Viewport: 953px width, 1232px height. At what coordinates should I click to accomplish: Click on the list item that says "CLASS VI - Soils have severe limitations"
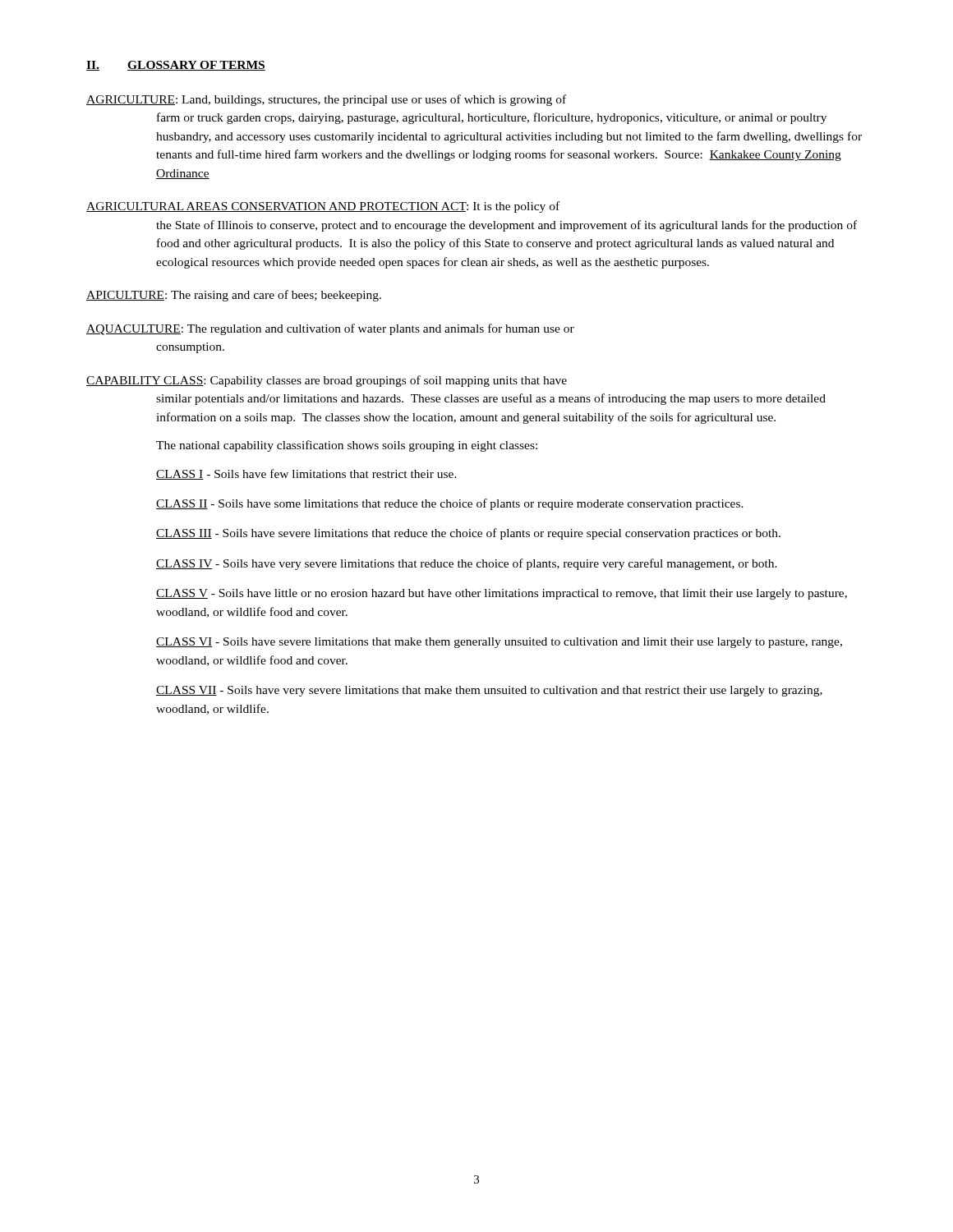coord(499,651)
